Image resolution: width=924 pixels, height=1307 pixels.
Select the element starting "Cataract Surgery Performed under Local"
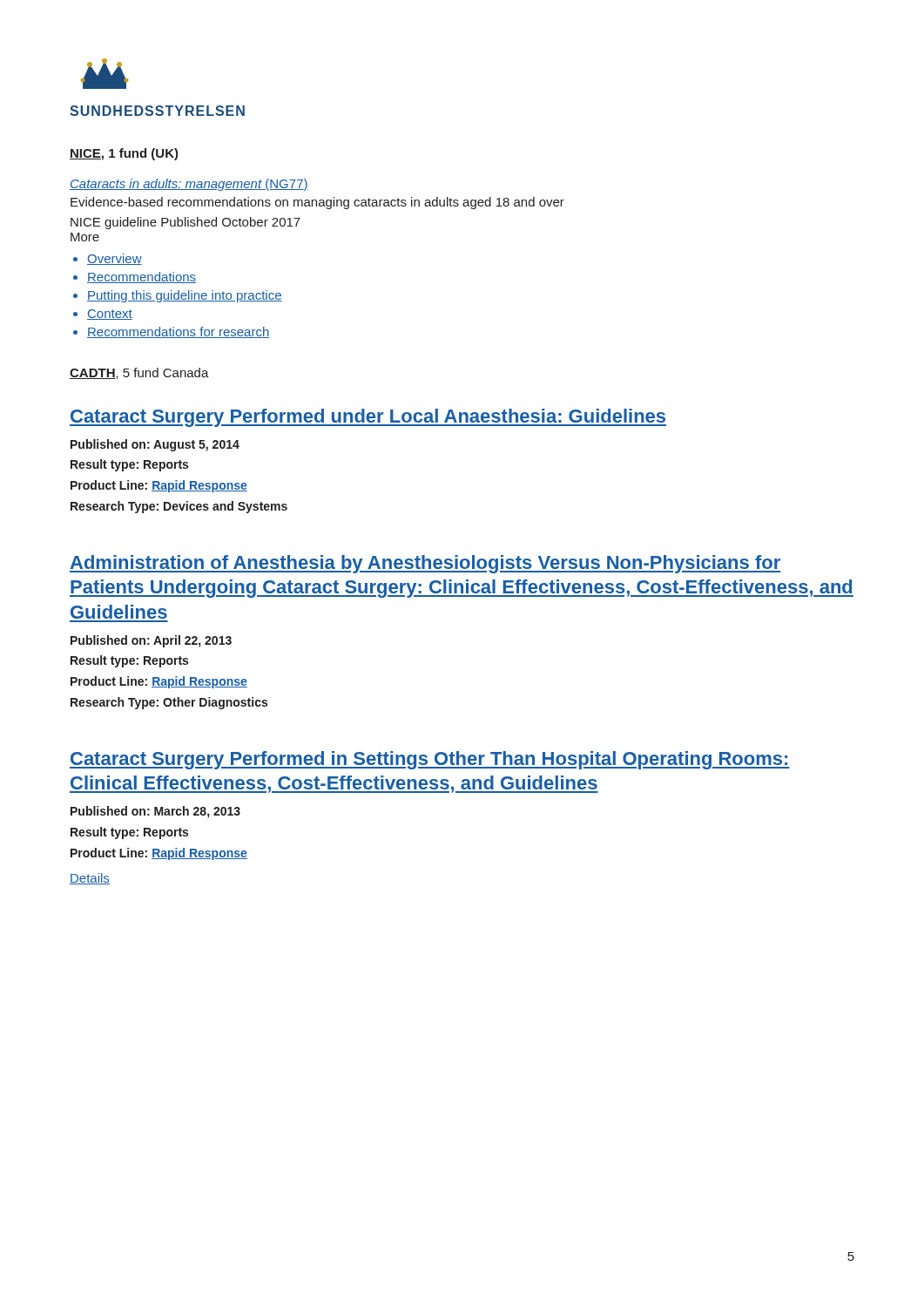pos(462,417)
